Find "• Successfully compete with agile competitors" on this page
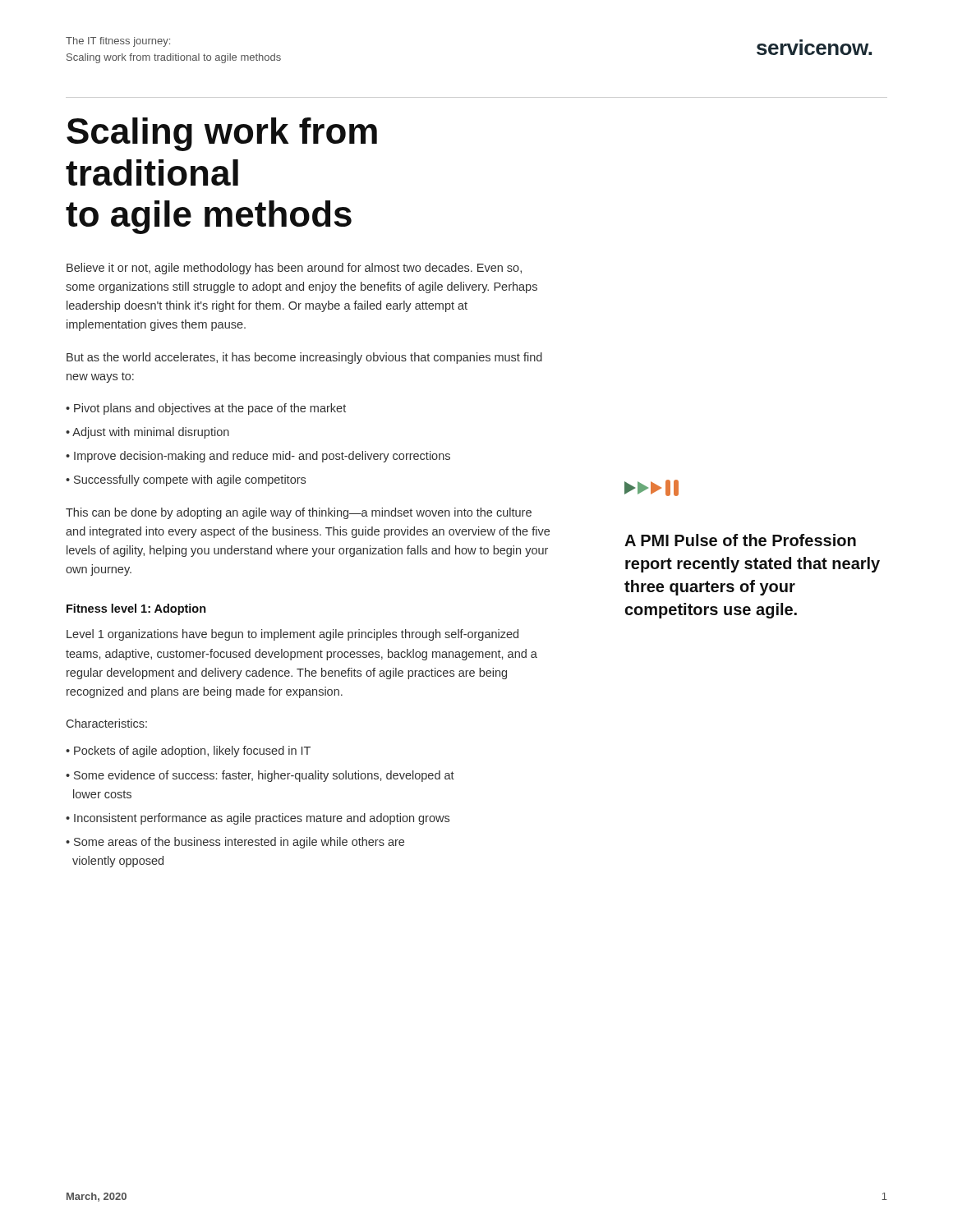 click(186, 480)
